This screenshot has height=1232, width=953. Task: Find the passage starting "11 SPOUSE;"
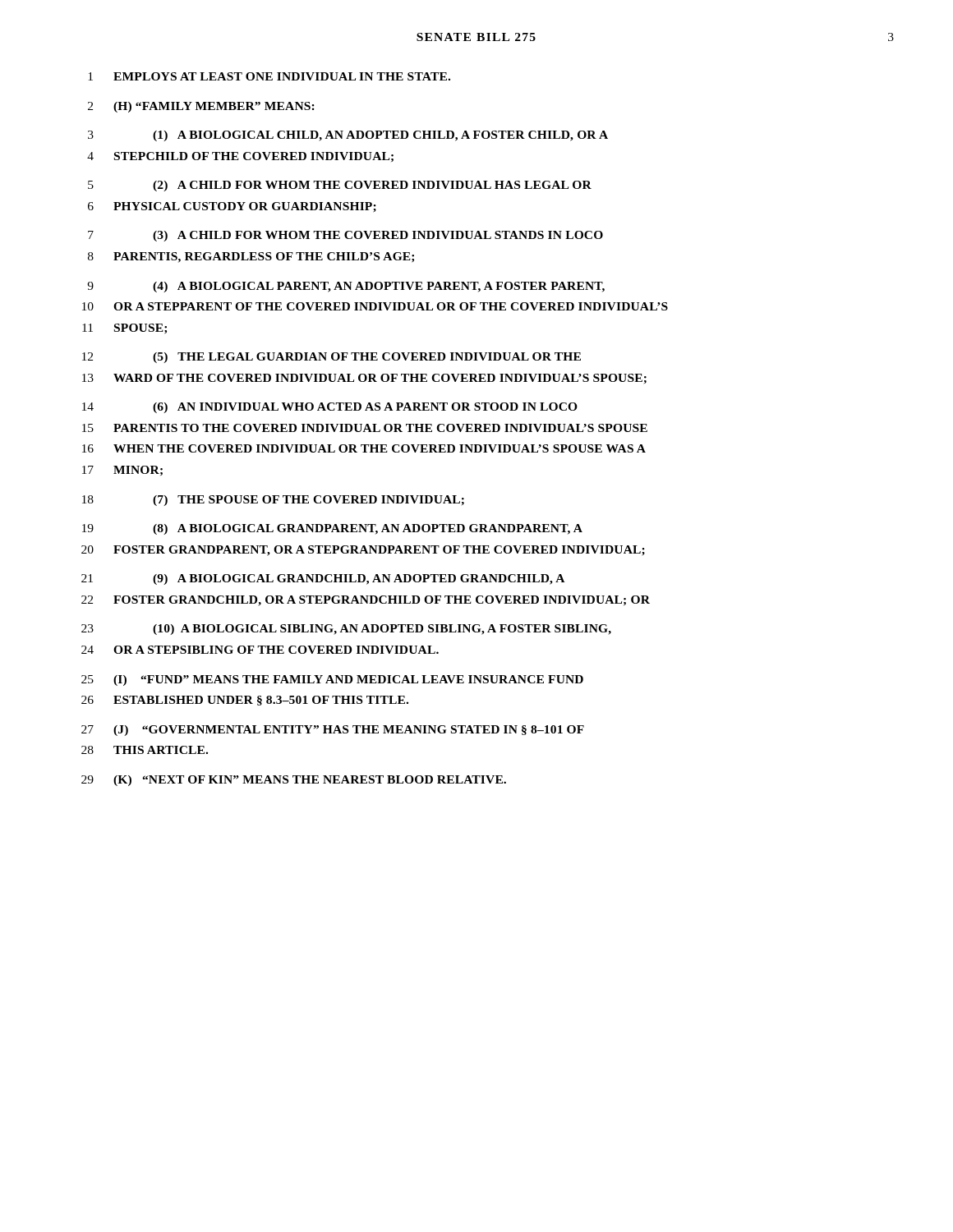(124, 329)
